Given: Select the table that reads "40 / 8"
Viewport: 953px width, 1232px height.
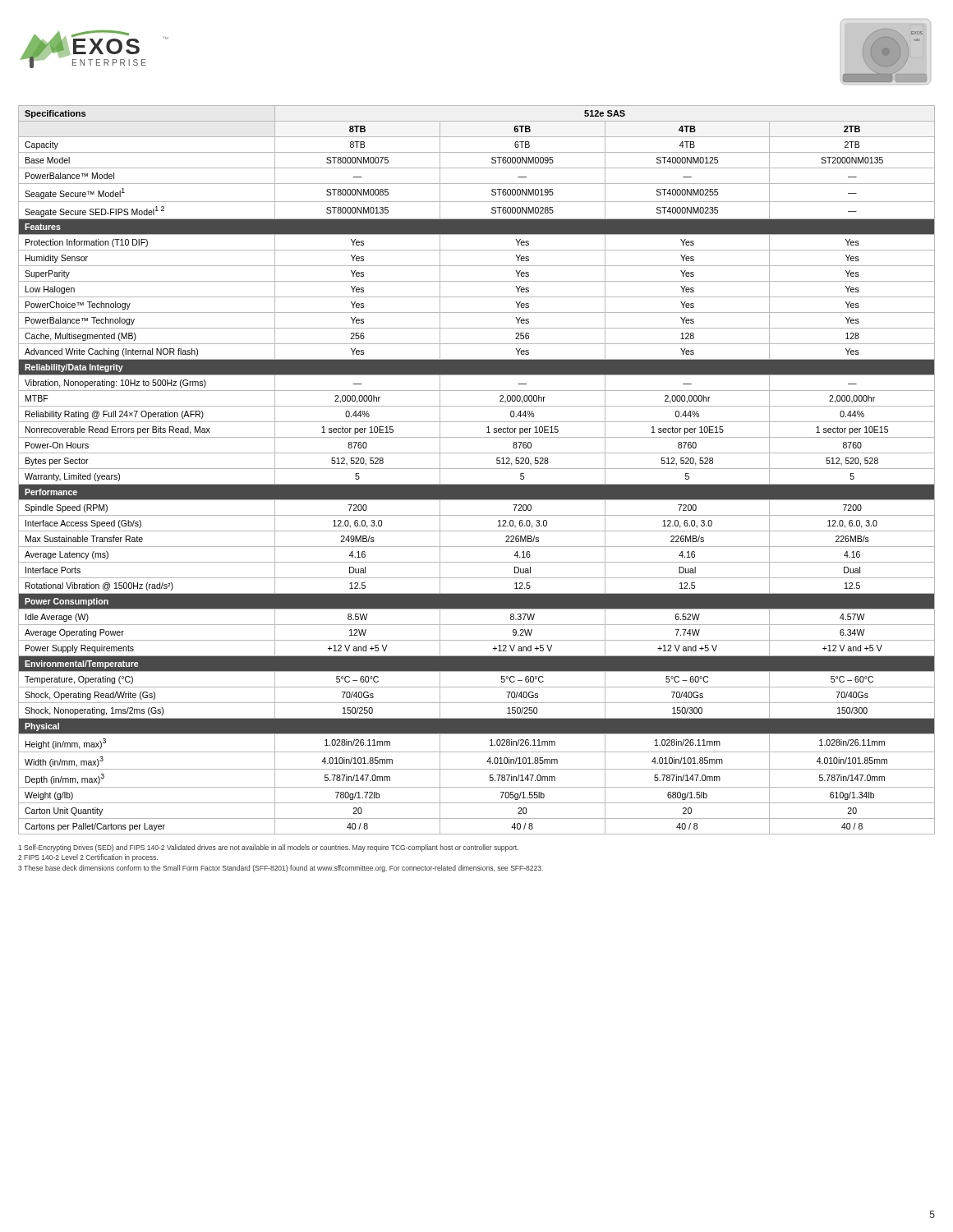Looking at the screenshot, I should (476, 470).
